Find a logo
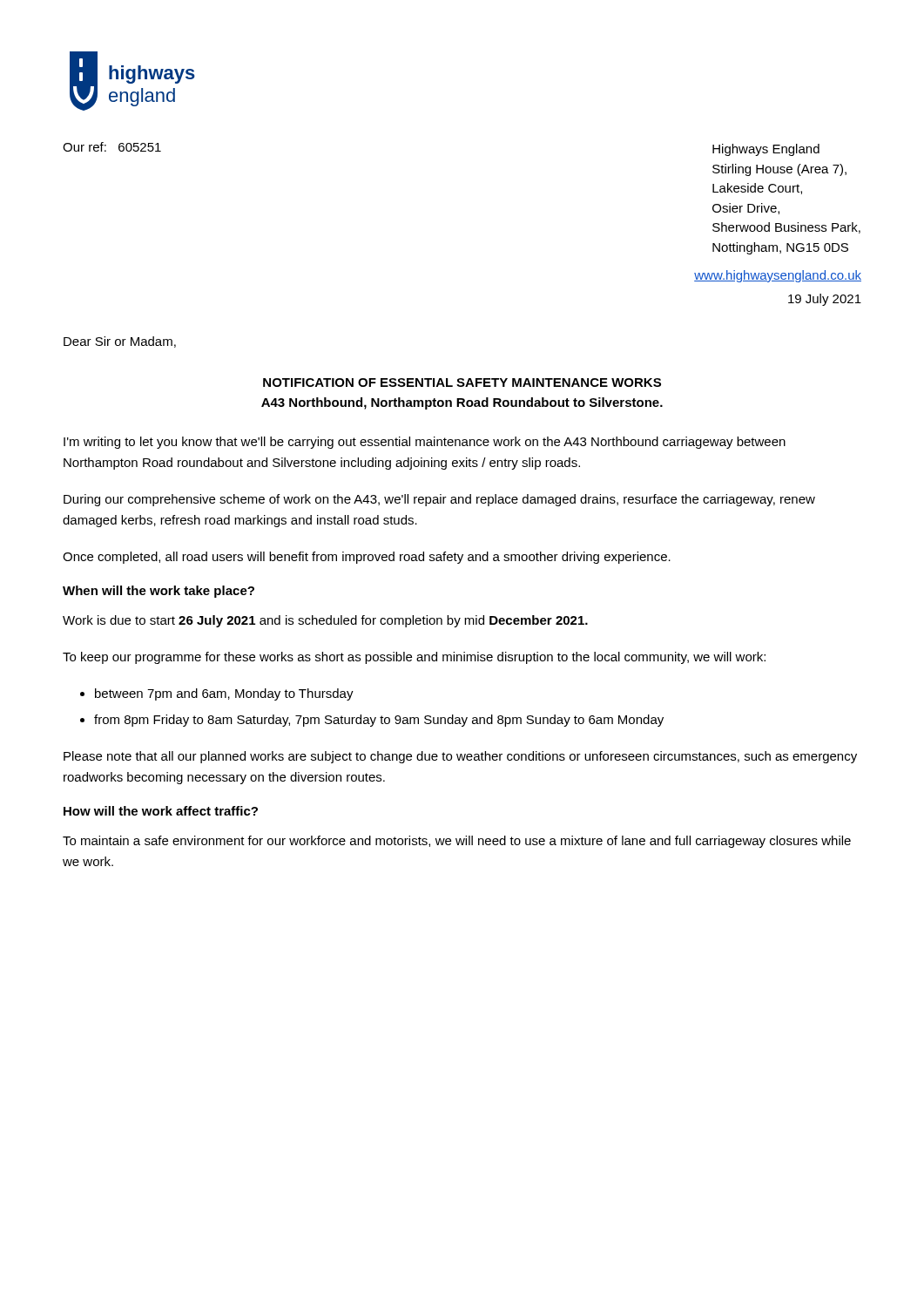 (x=462, y=81)
